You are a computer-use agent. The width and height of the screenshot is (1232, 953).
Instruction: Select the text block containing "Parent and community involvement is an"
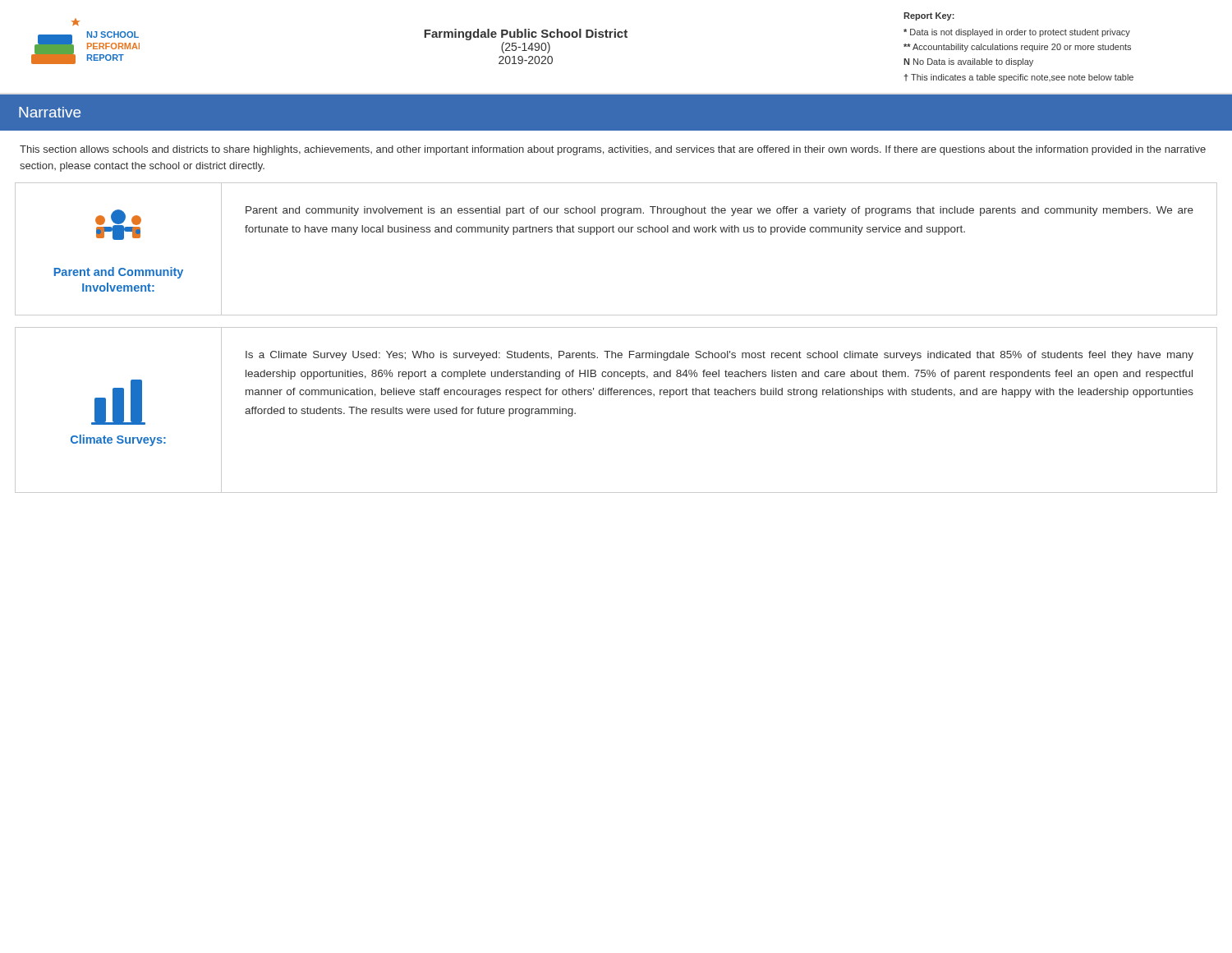tap(719, 219)
